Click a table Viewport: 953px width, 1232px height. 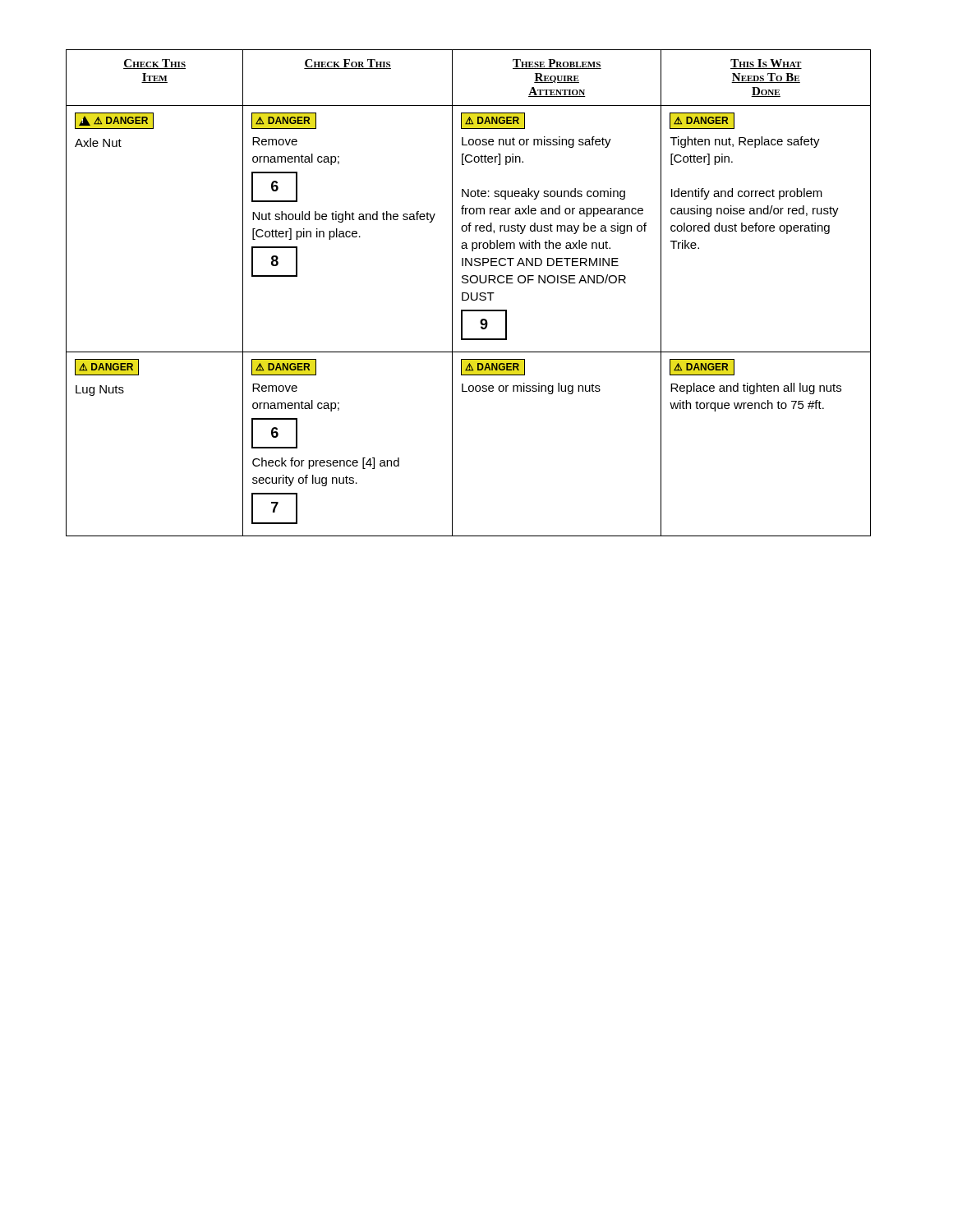pyautogui.click(x=468, y=293)
